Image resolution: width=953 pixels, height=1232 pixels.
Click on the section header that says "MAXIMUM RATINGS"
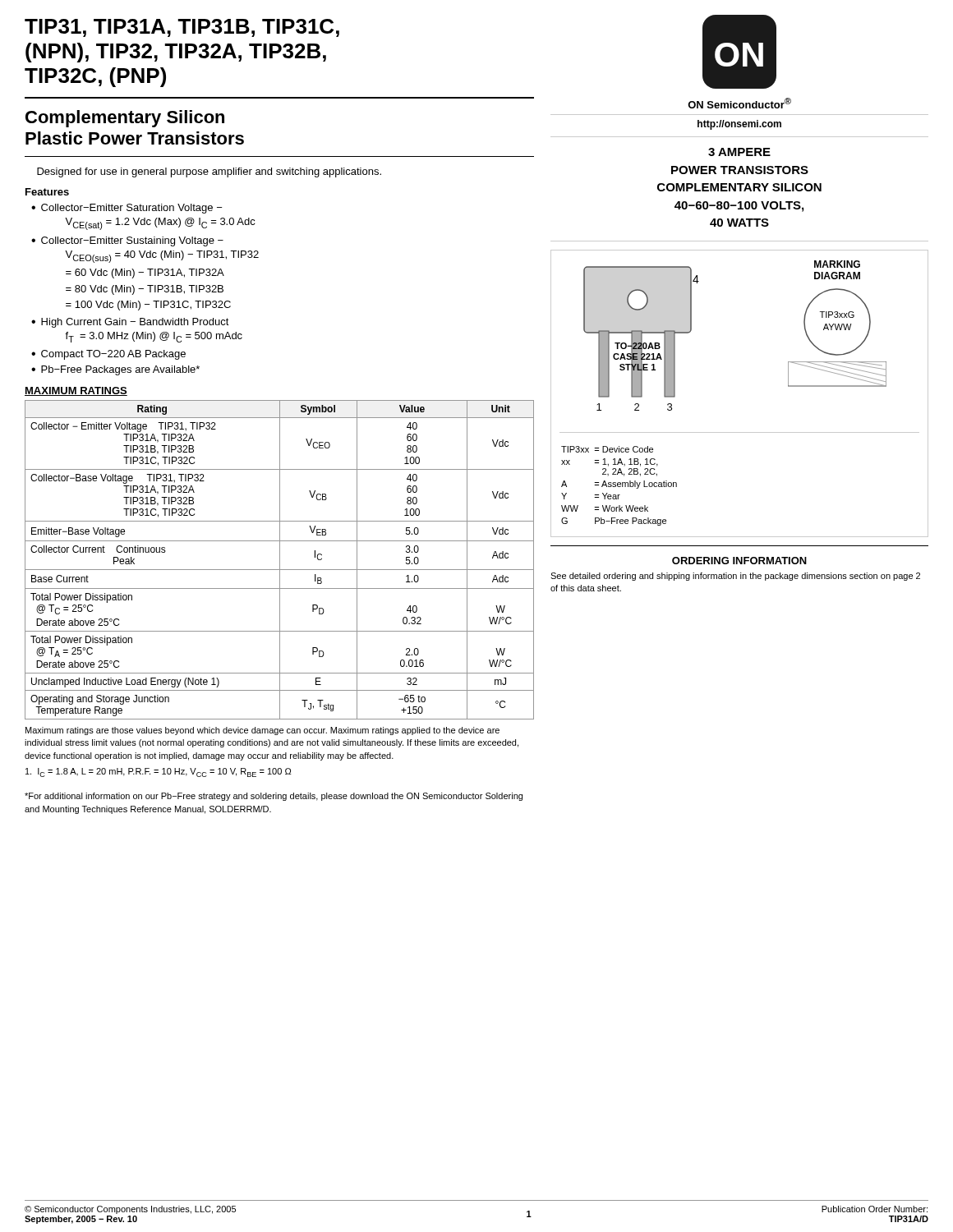click(x=76, y=391)
